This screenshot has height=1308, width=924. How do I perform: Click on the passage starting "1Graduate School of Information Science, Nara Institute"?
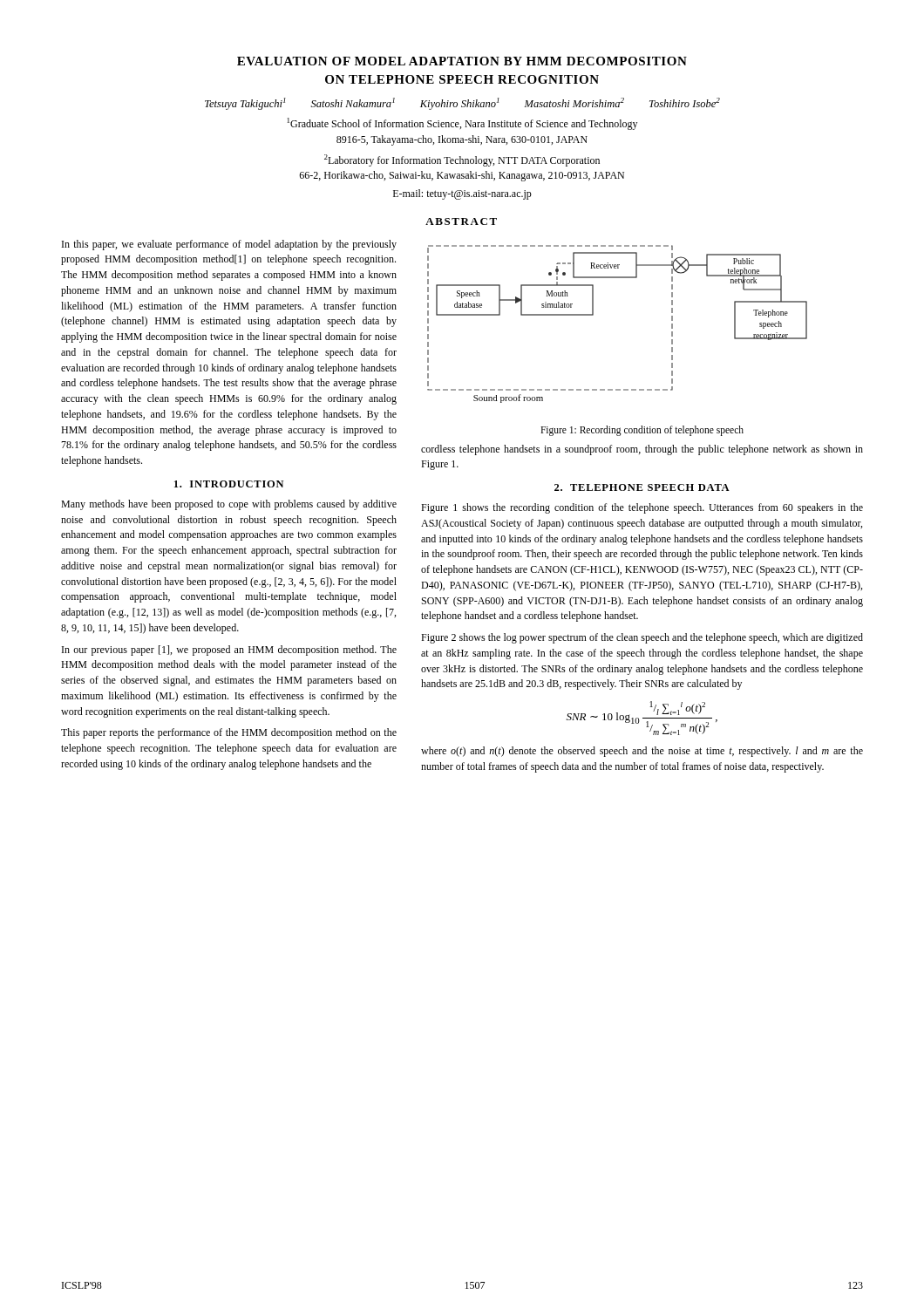pyautogui.click(x=462, y=131)
